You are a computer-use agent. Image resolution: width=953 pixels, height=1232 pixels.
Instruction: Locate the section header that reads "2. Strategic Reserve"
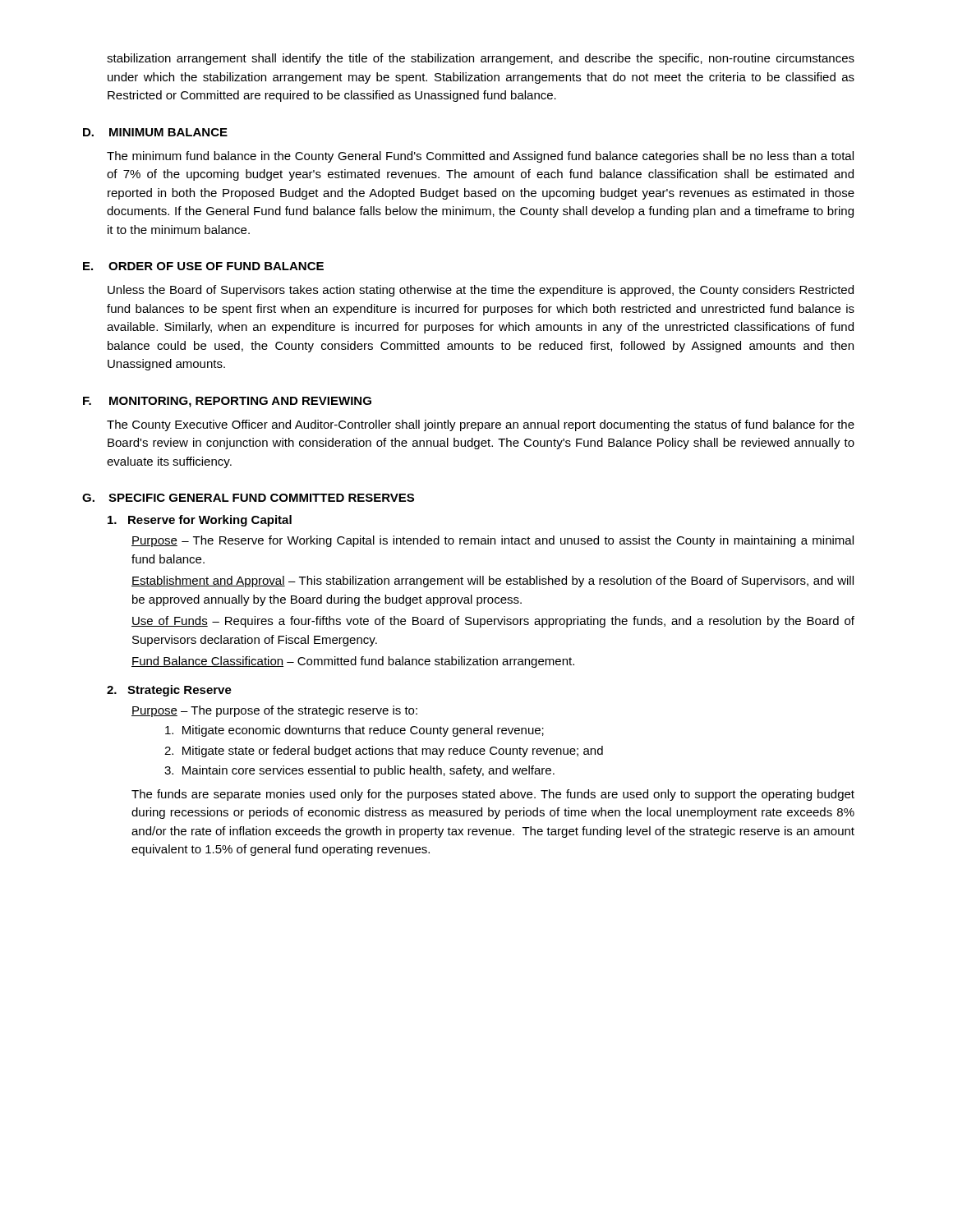[x=169, y=689]
